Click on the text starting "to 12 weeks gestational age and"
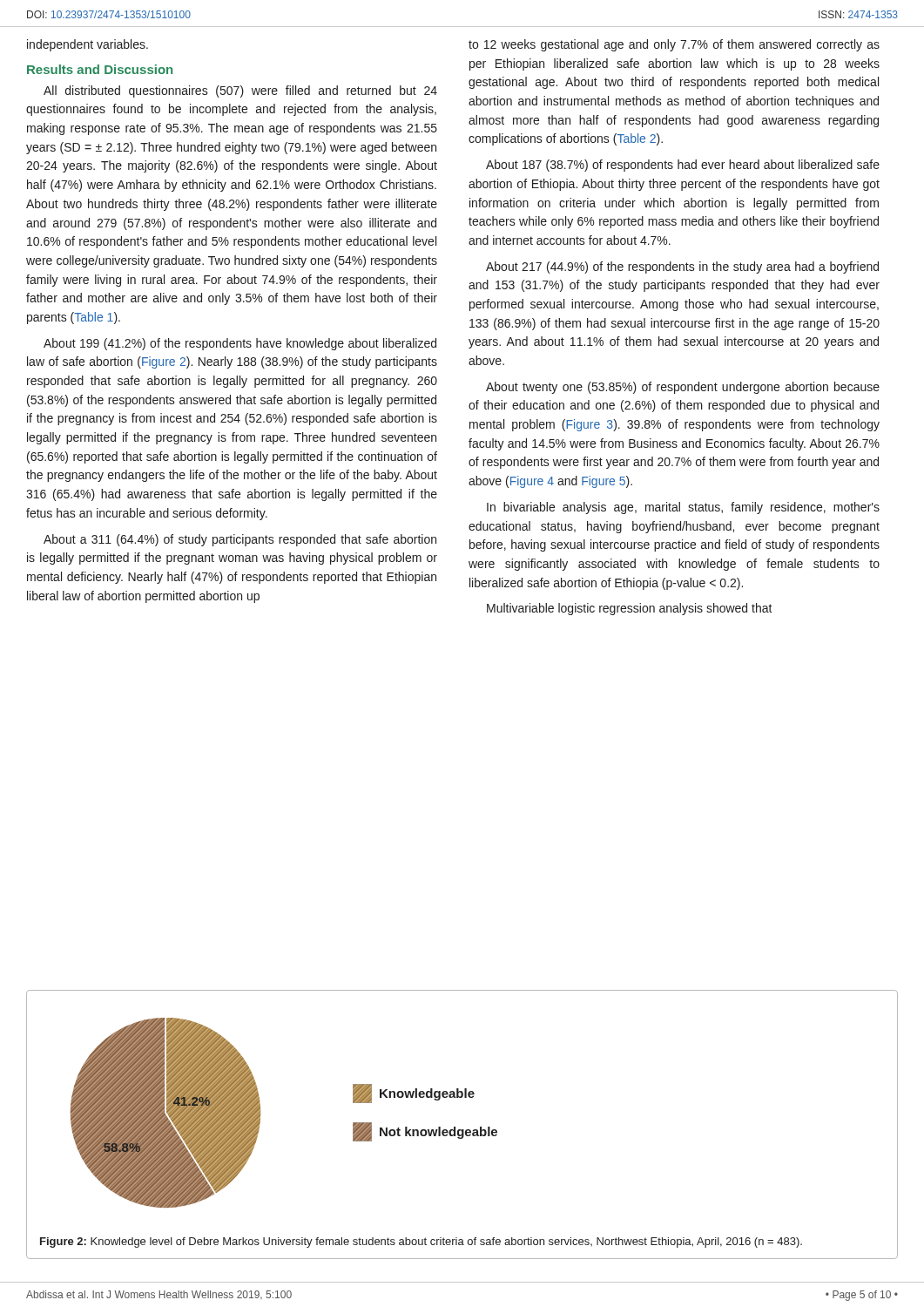 [674, 92]
